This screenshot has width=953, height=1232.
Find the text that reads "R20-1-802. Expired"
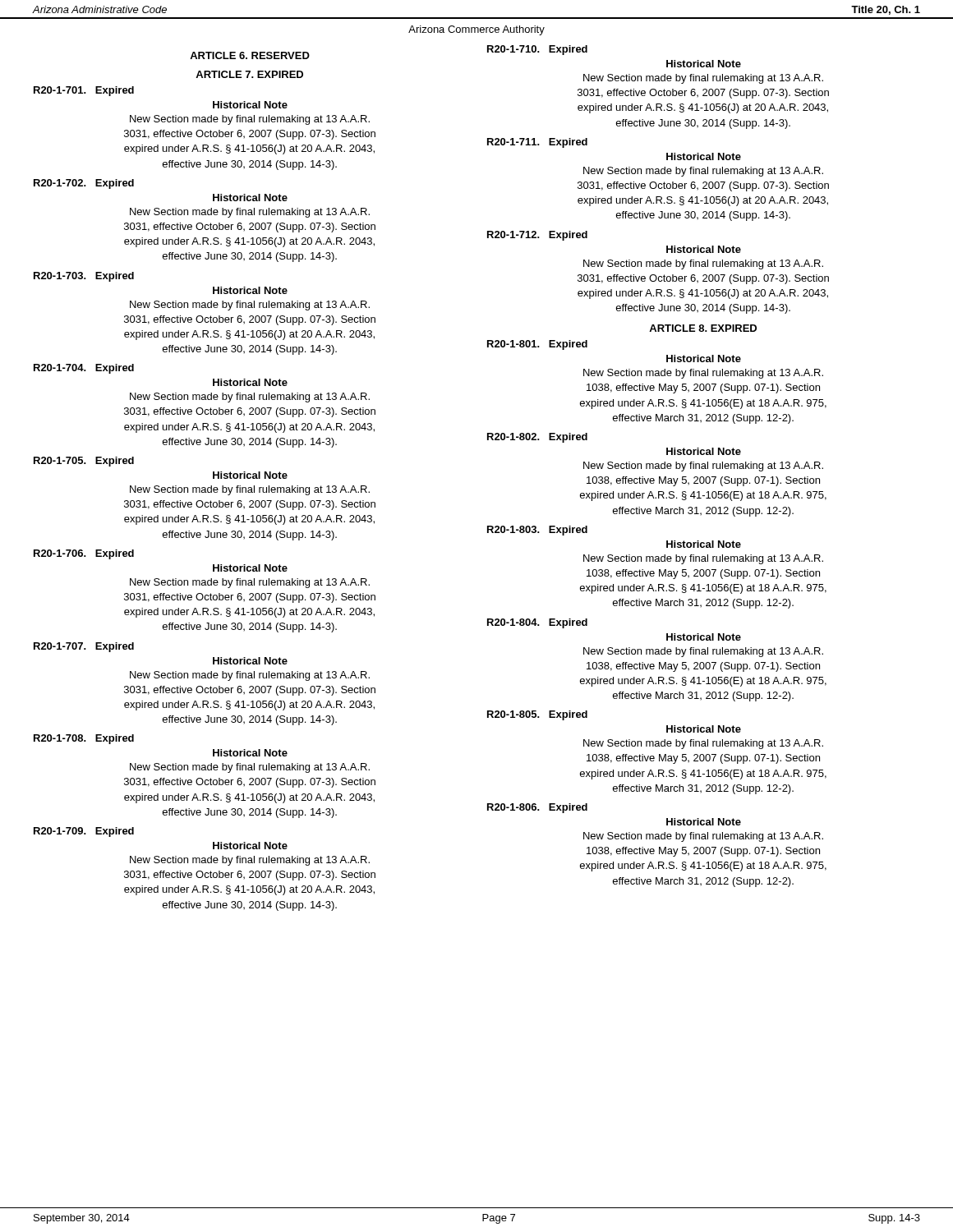coord(537,436)
